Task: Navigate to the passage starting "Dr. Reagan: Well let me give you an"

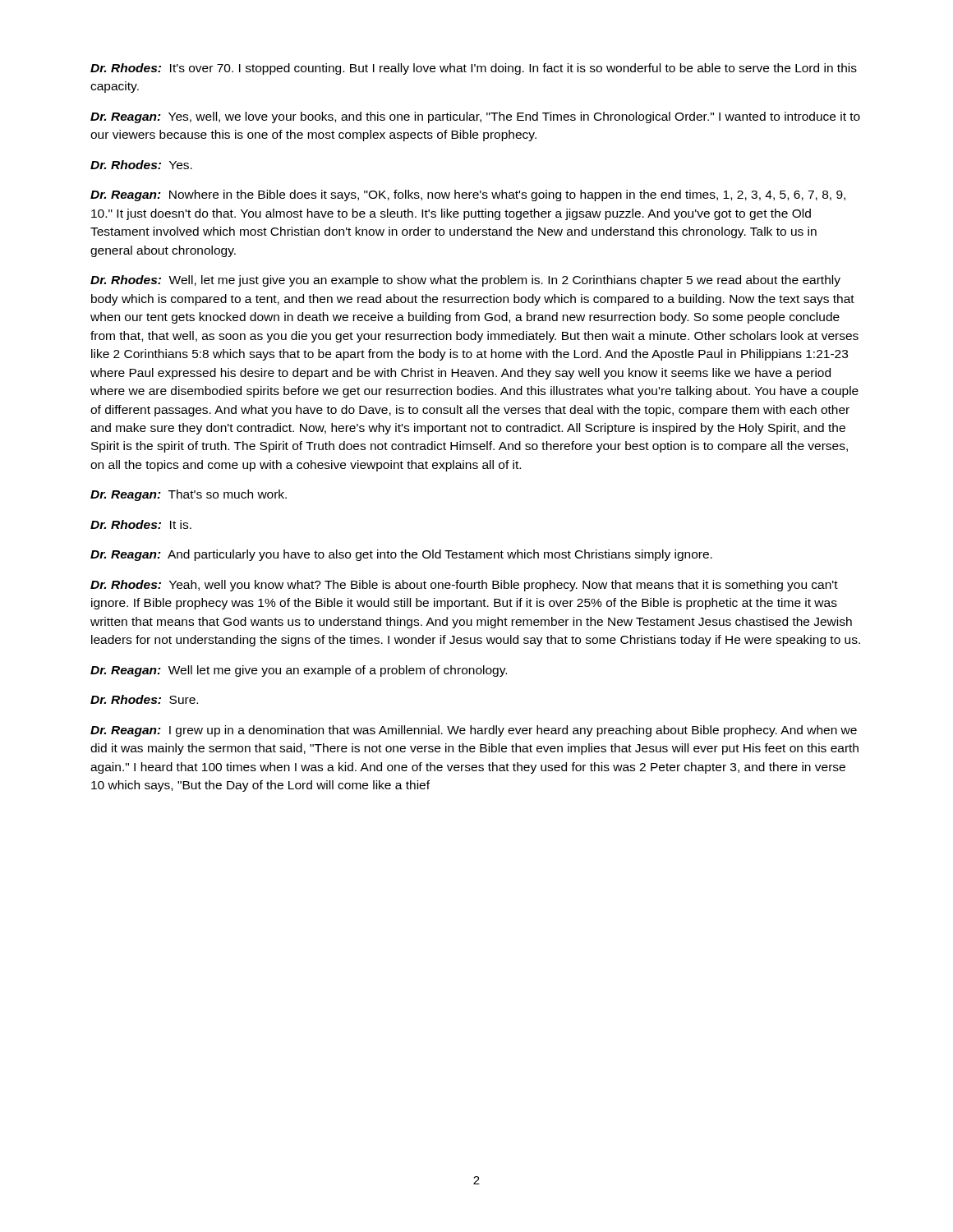Action: point(299,670)
